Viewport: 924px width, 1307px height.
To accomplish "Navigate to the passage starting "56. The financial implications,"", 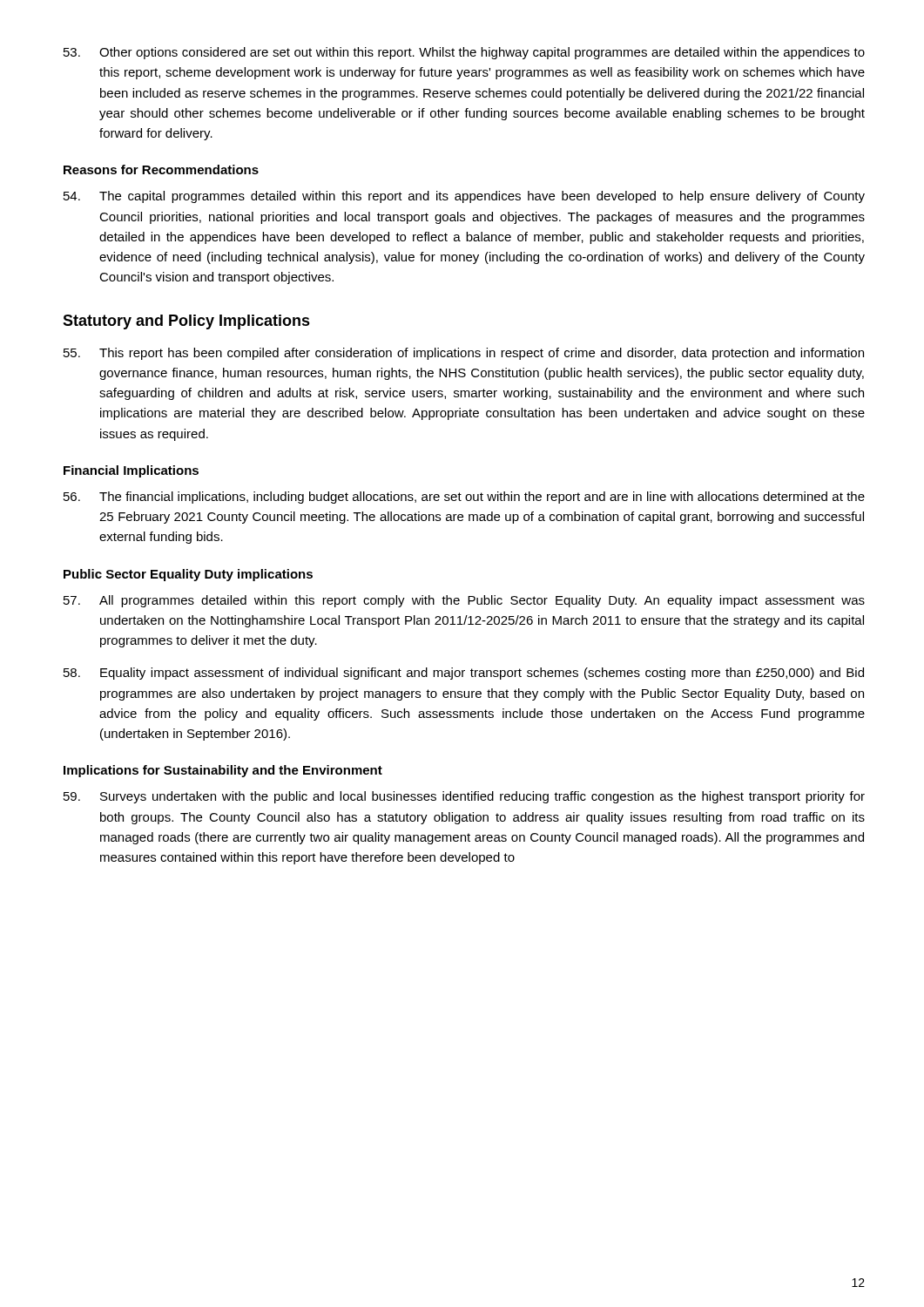I will (x=464, y=516).
